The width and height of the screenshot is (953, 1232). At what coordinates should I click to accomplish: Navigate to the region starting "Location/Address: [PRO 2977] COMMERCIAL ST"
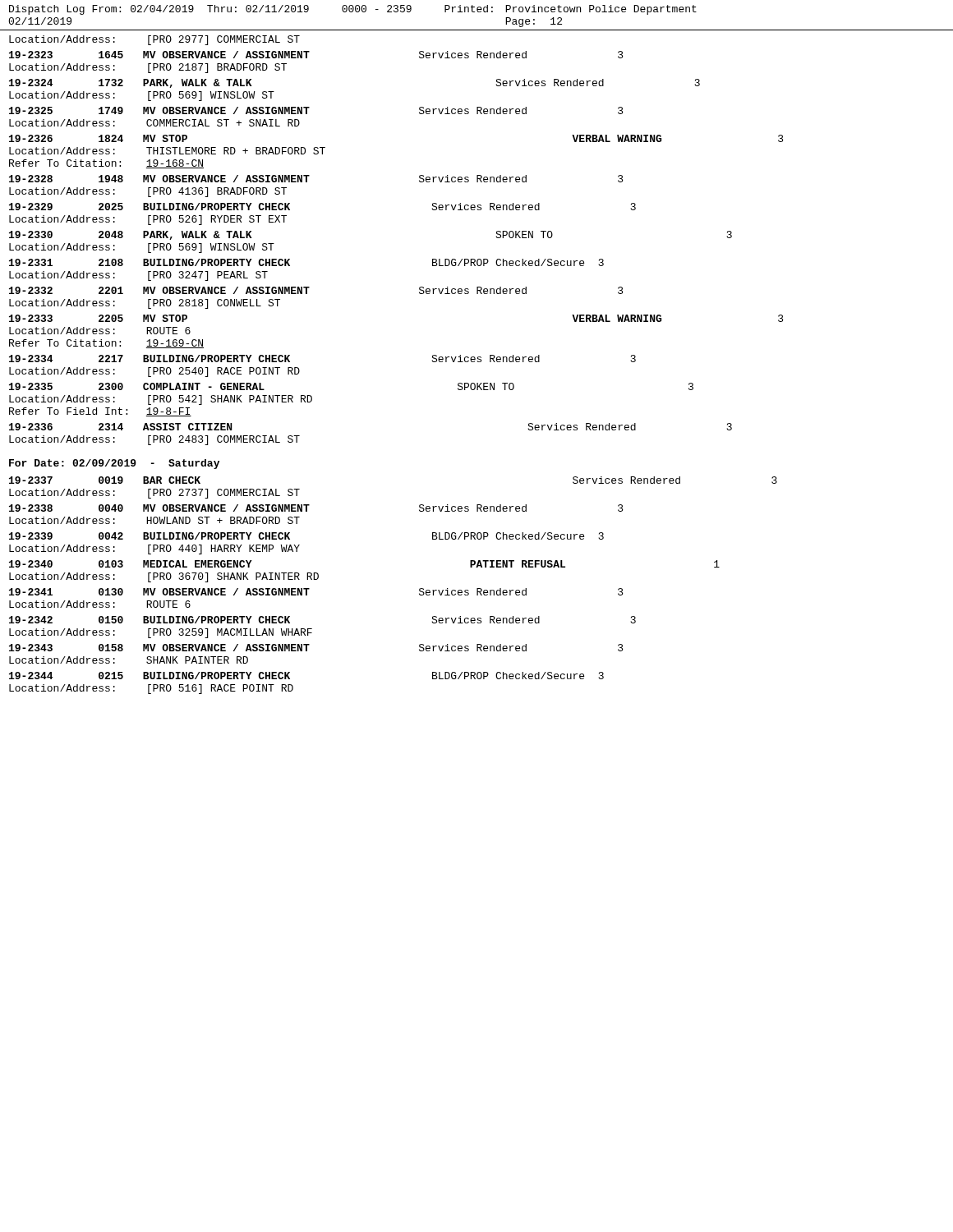coord(476,40)
